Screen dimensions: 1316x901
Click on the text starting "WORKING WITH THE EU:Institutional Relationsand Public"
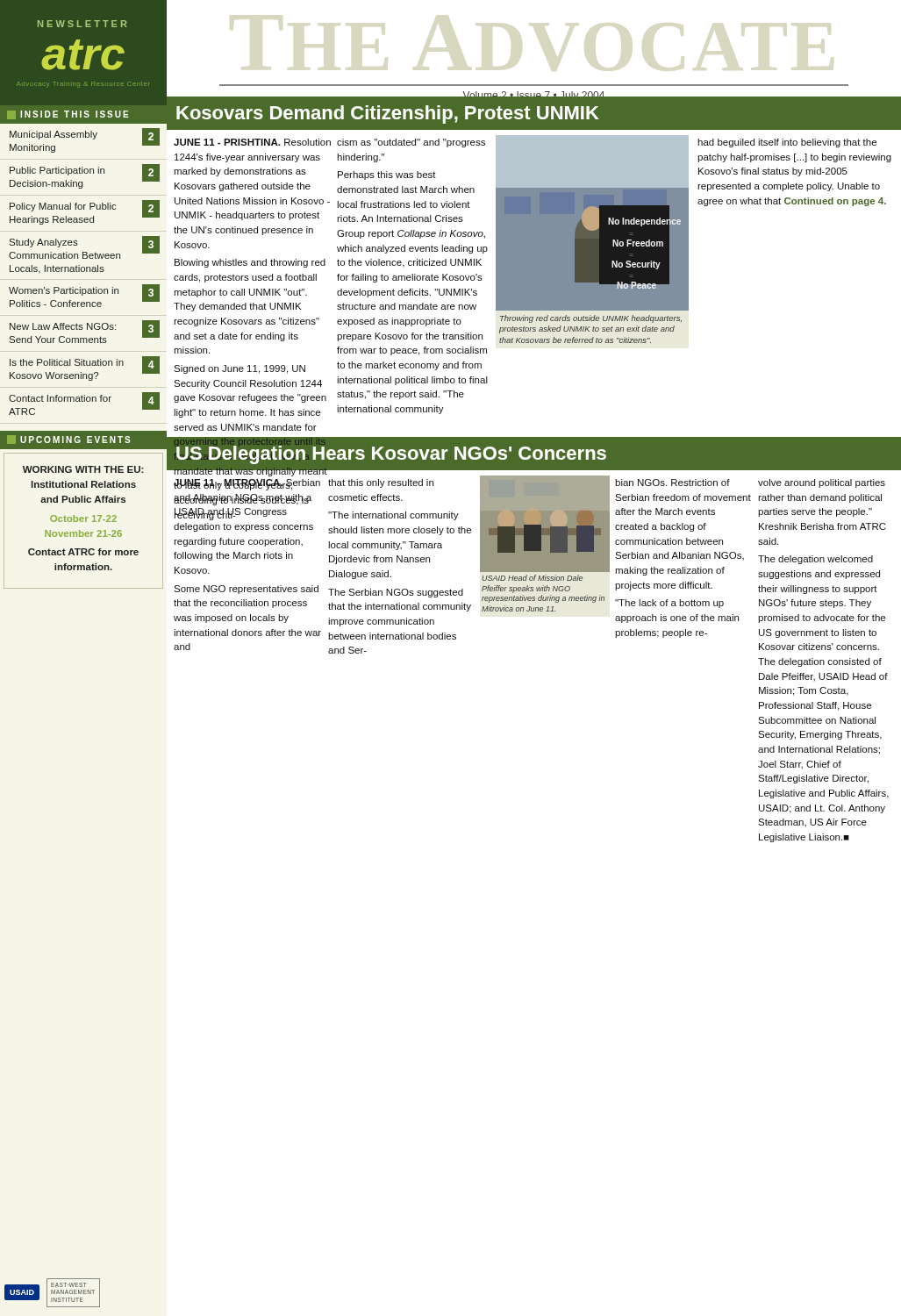83,519
